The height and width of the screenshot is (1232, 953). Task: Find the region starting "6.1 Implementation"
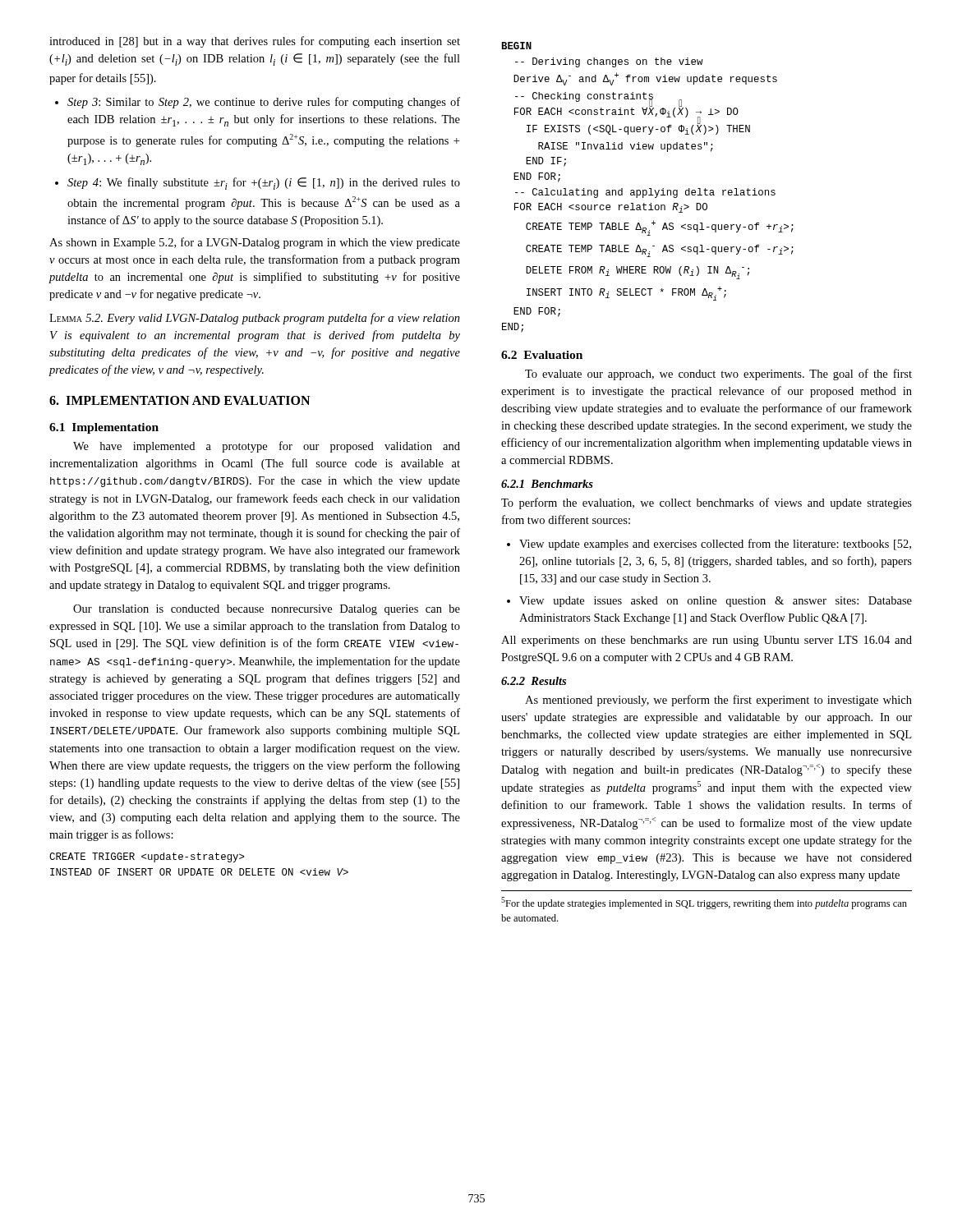pos(104,428)
